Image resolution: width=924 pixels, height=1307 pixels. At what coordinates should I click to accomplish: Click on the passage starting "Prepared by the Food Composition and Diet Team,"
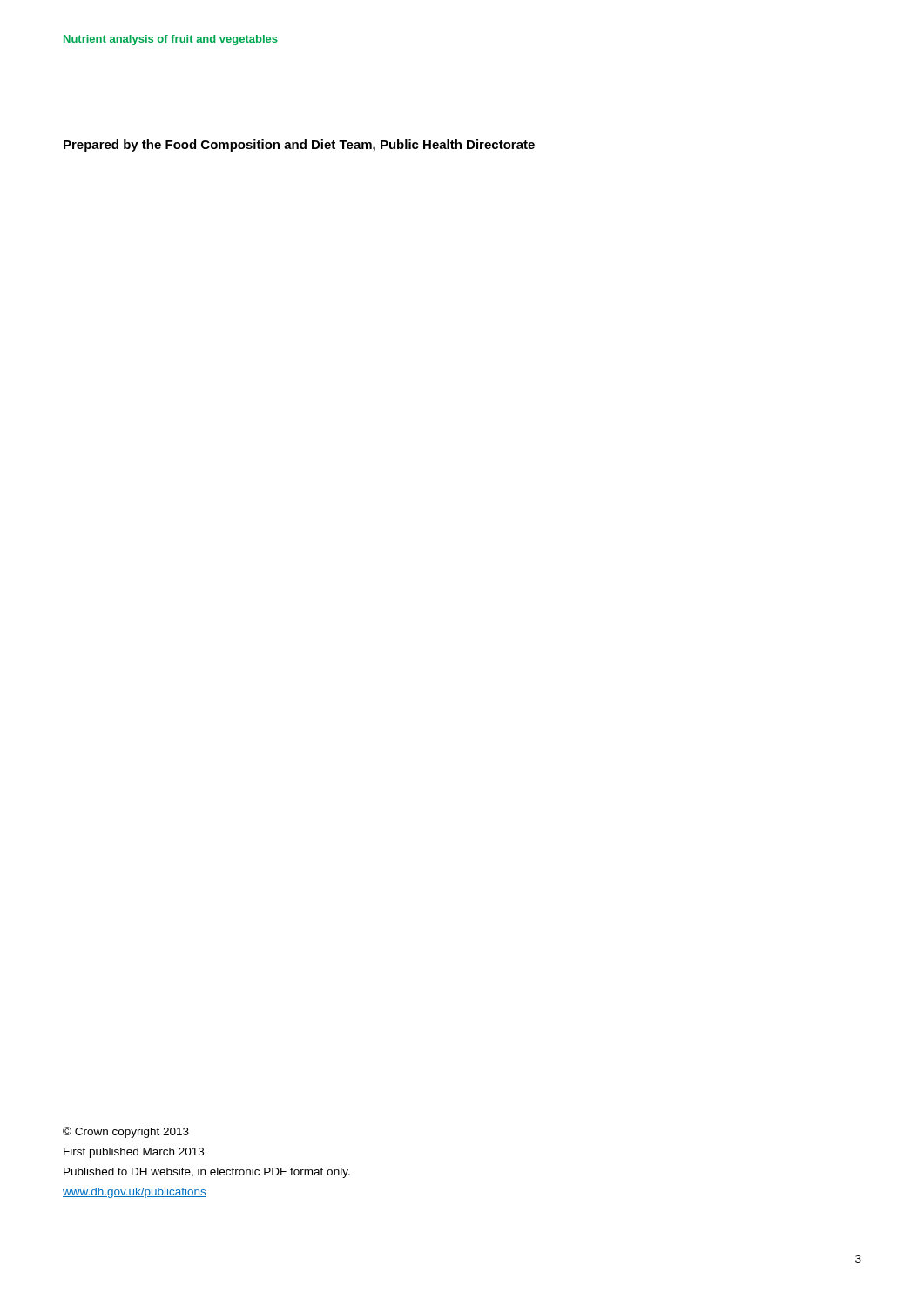[x=462, y=144]
